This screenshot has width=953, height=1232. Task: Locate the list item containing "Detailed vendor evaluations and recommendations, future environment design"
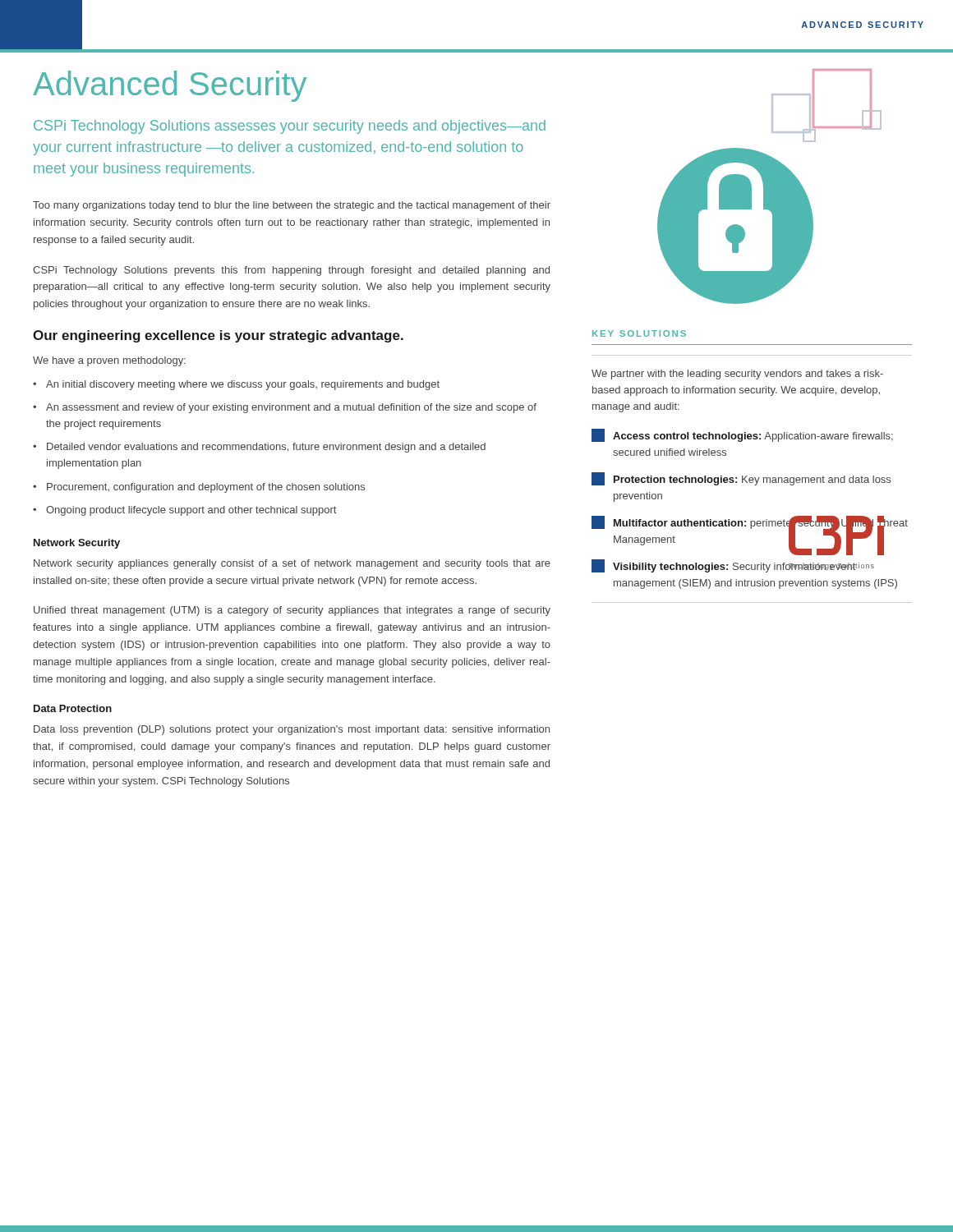coord(266,455)
